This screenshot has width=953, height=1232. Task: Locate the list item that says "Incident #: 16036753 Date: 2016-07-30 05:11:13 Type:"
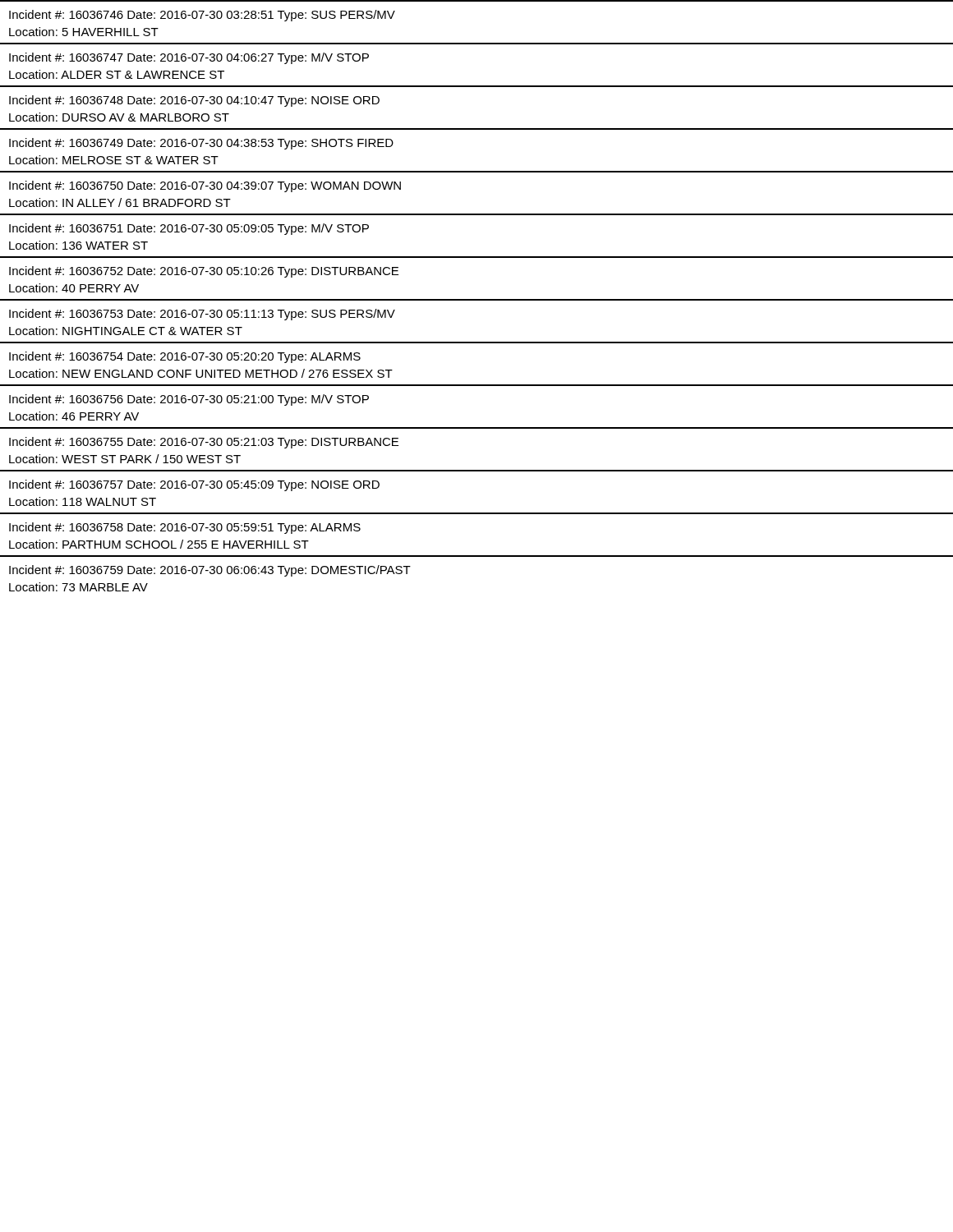pos(202,315)
